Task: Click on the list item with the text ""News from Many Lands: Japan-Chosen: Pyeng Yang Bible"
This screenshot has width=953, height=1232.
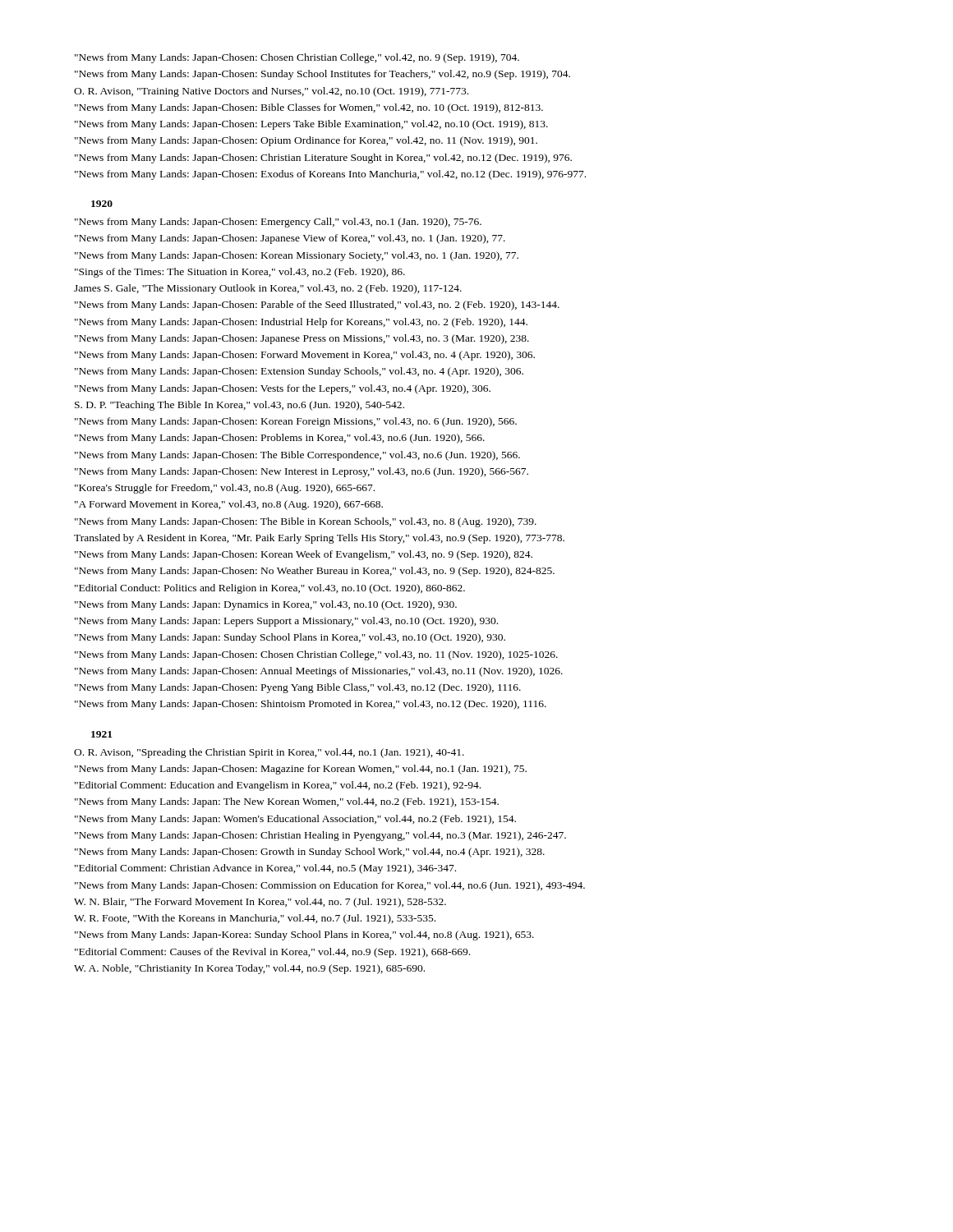Action: [x=298, y=687]
